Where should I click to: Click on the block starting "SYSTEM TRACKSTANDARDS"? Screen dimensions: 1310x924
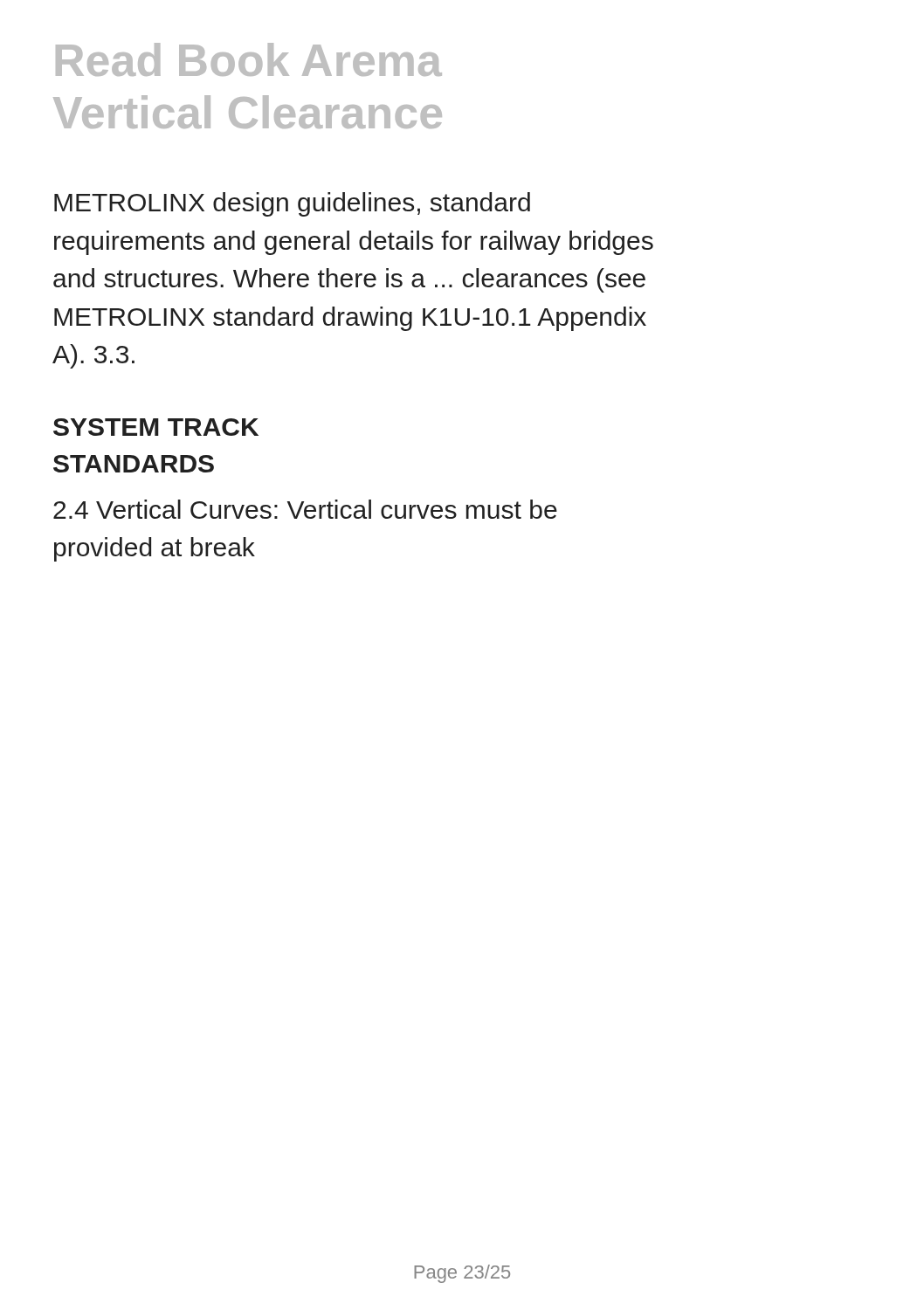[x=156, y=427]
